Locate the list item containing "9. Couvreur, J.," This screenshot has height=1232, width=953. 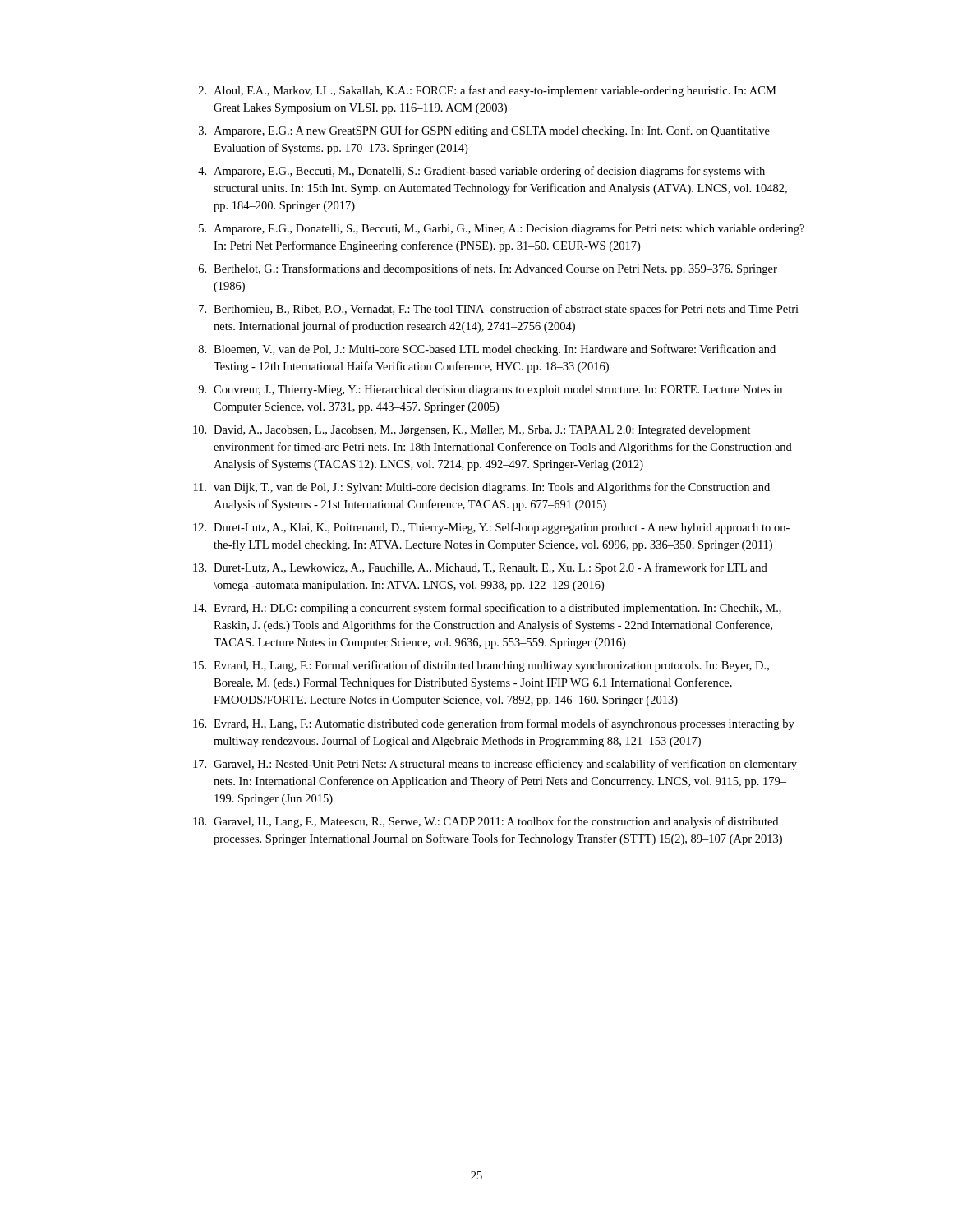coord(493,399)
